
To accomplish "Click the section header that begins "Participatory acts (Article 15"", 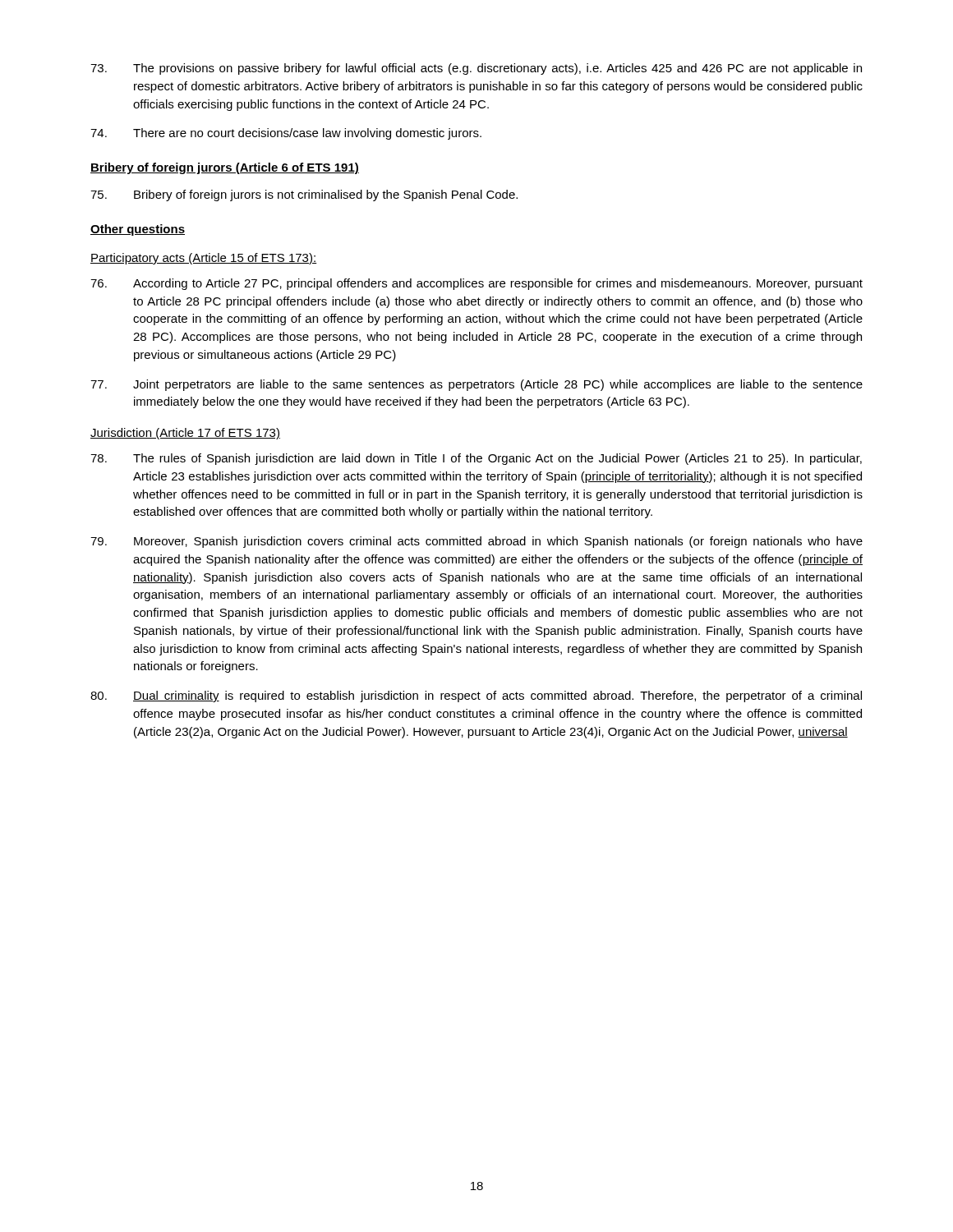I will (x=203, y=257).
